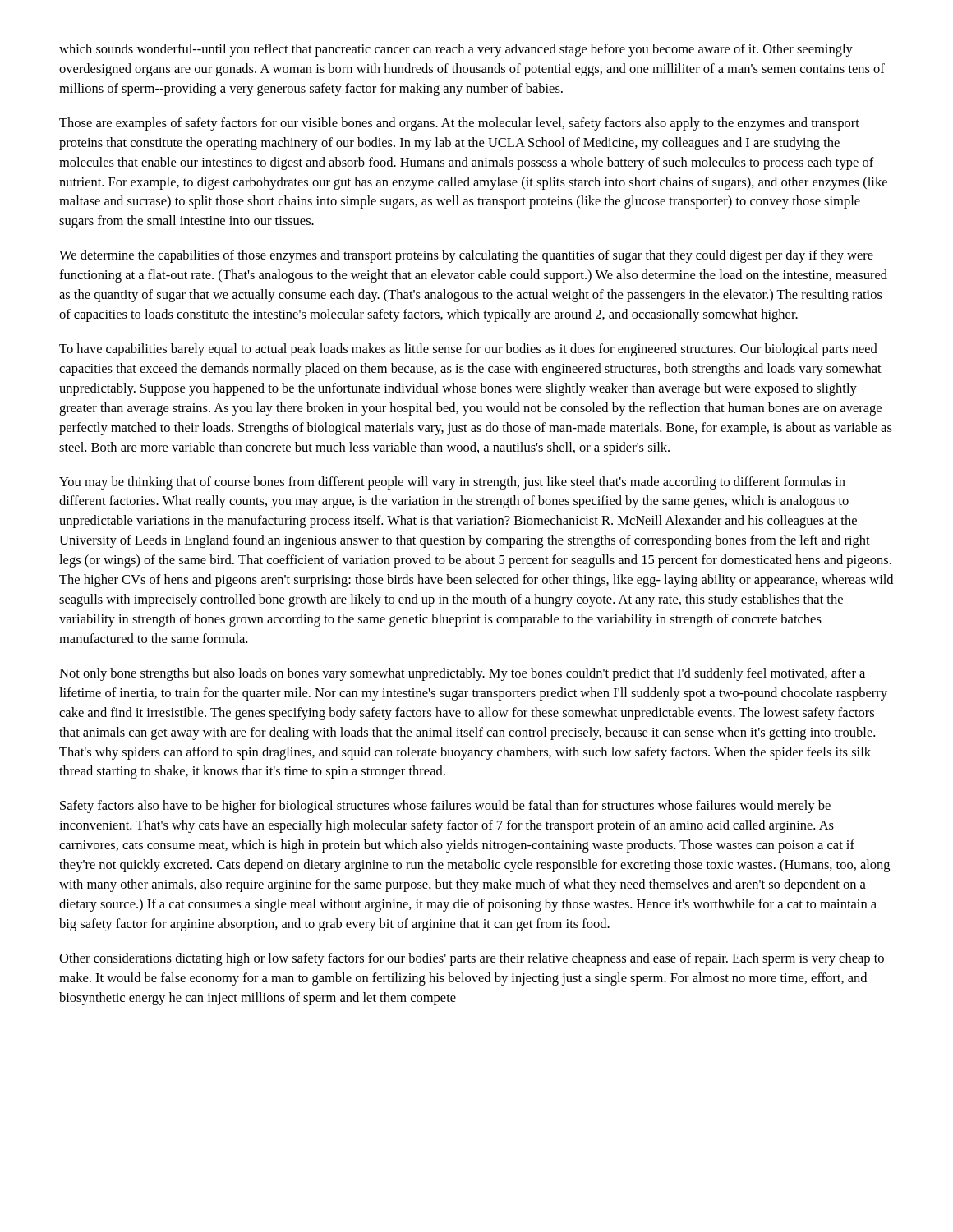Select the region starting "We determine the capabilities of those enzymes"

pyautogui.click(x=473, y=285)
